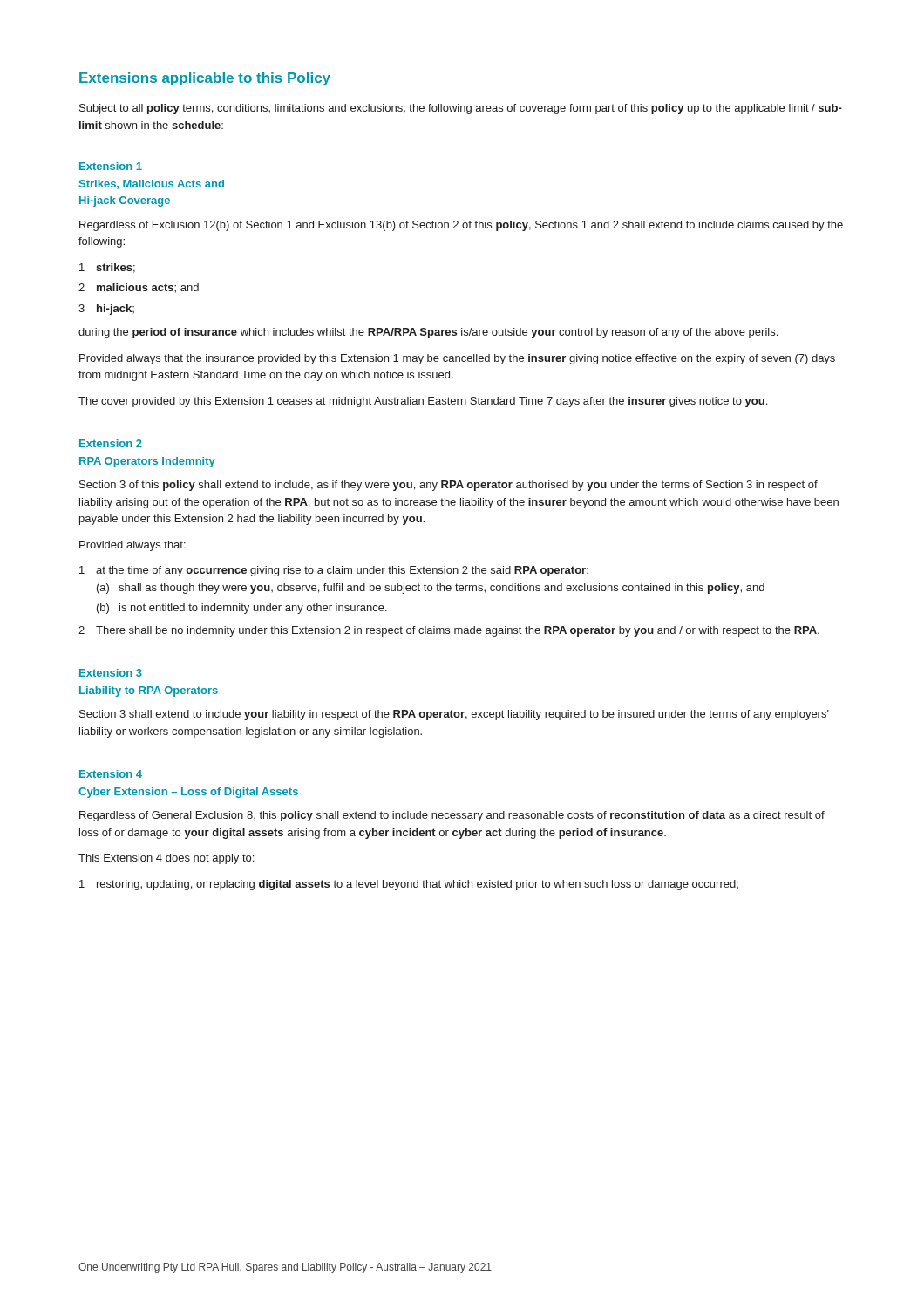This screenshot has height=1308, width=924.
Task: Locate the block of text that opens with "1 restoring, updating, or replacing digital"
Action: point(462,884)
